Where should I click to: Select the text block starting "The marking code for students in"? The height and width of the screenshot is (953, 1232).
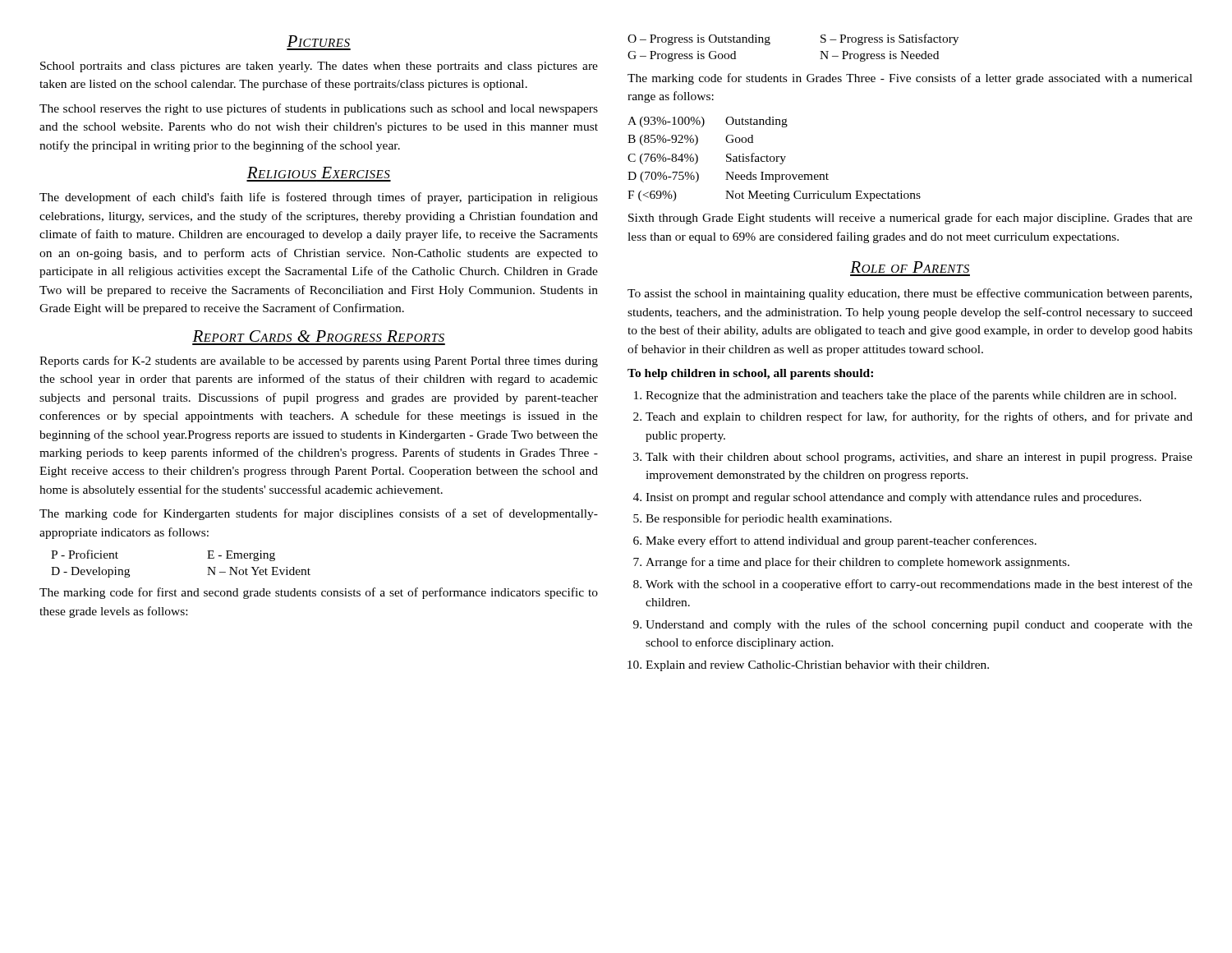(910, 87)
